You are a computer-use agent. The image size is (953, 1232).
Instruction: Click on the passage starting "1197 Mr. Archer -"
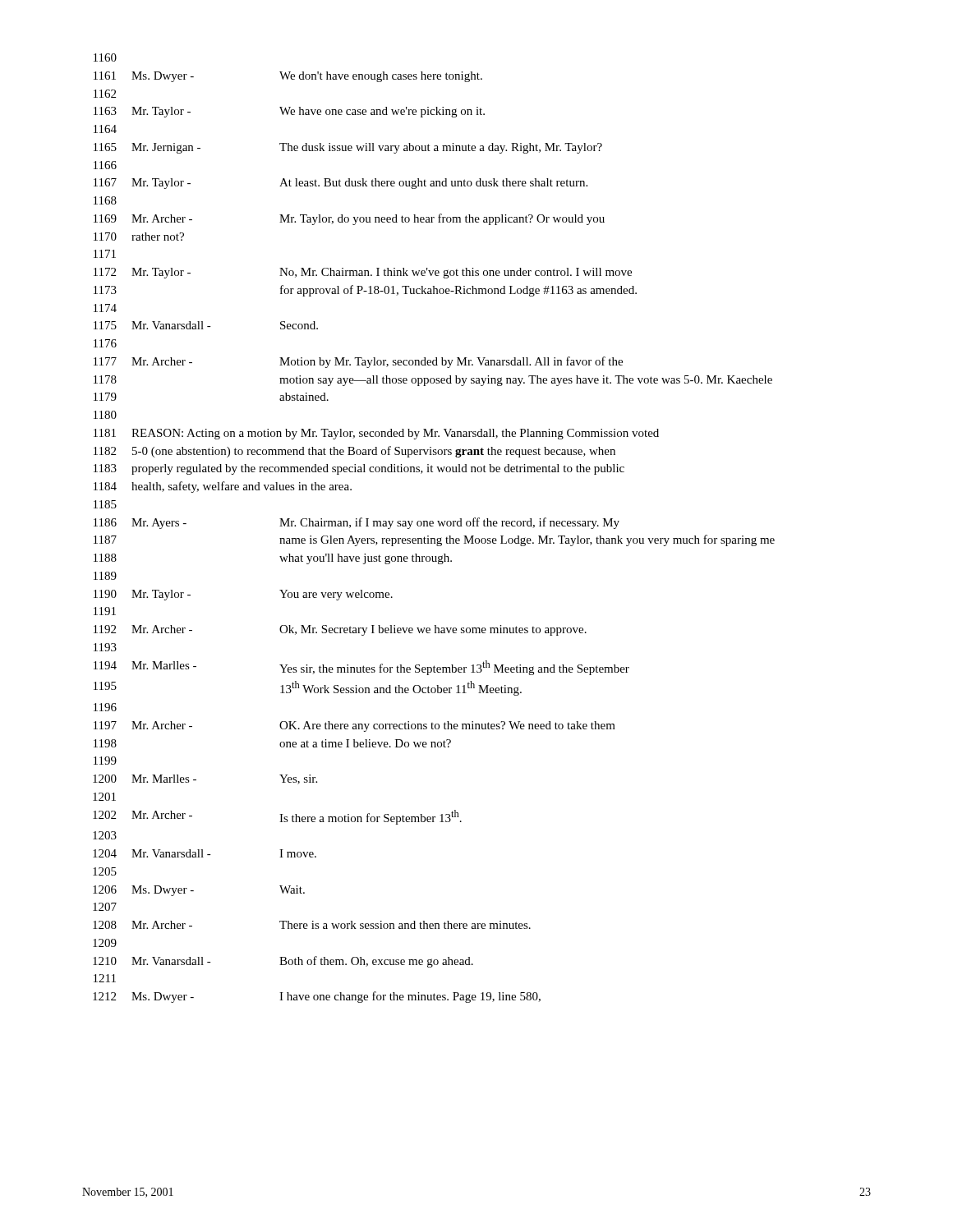(476, 735)
